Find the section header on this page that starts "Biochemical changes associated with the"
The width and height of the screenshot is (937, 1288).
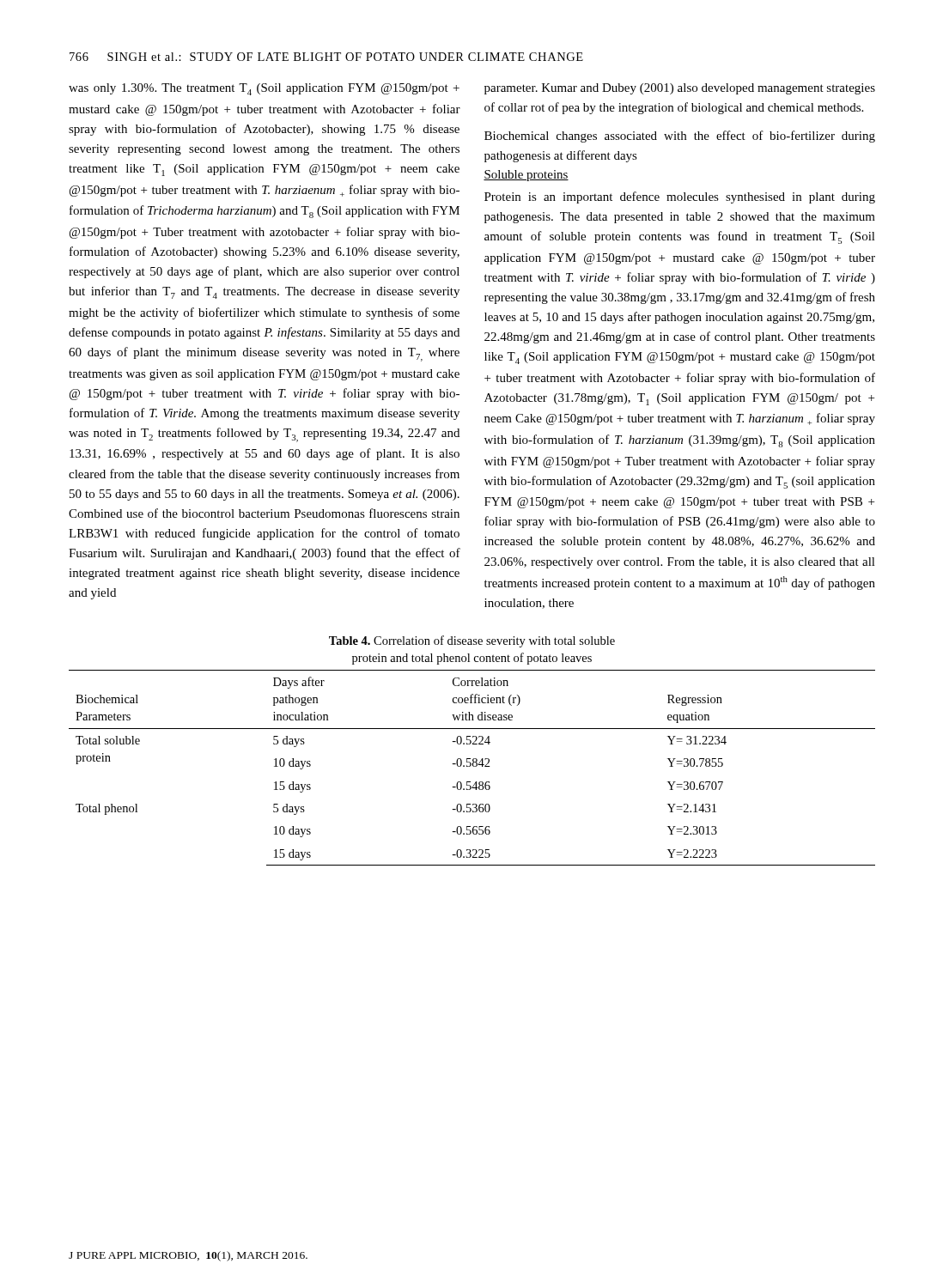pos(680,145)
